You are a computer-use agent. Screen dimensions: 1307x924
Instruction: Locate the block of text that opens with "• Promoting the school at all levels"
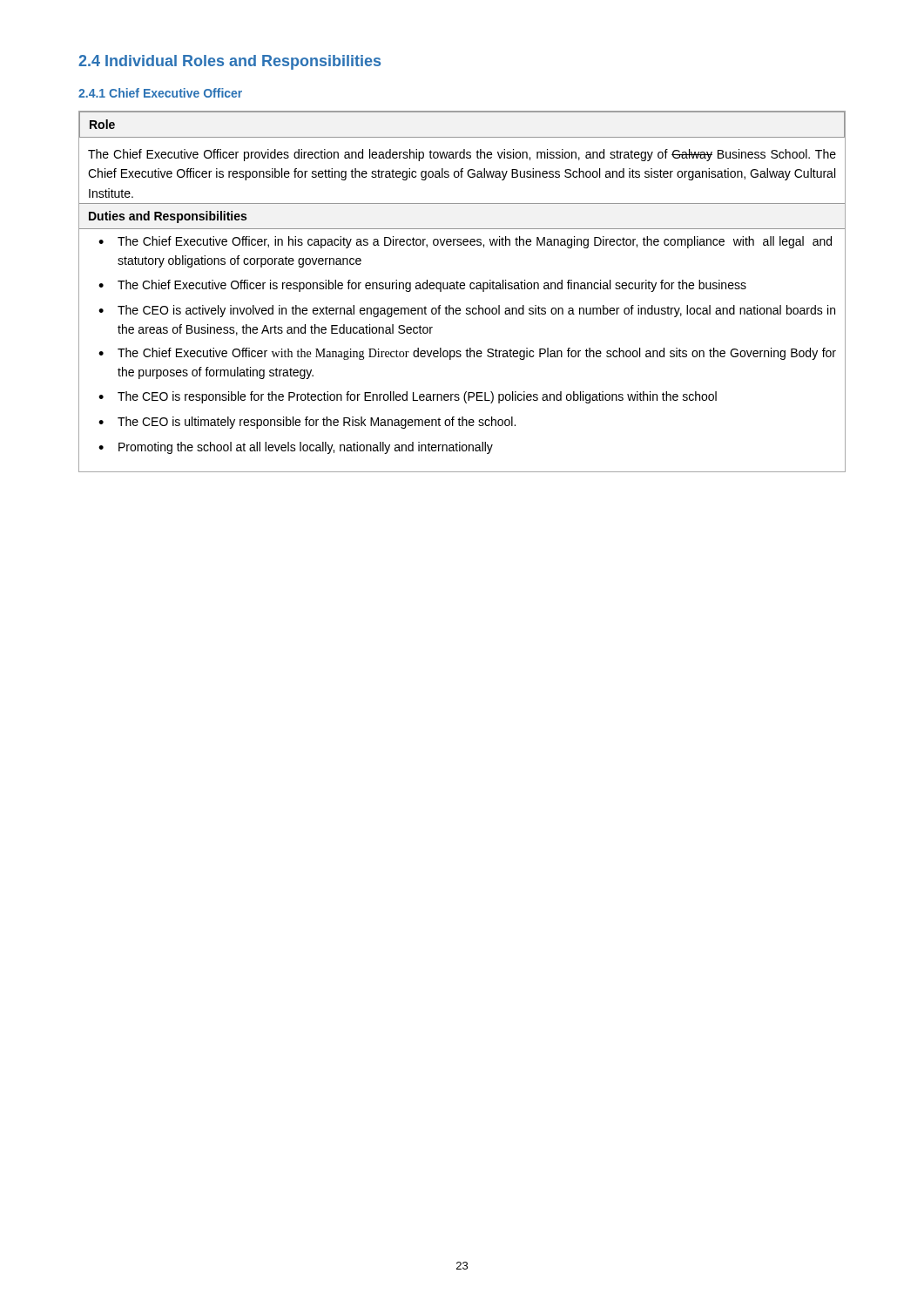(462, 449)
